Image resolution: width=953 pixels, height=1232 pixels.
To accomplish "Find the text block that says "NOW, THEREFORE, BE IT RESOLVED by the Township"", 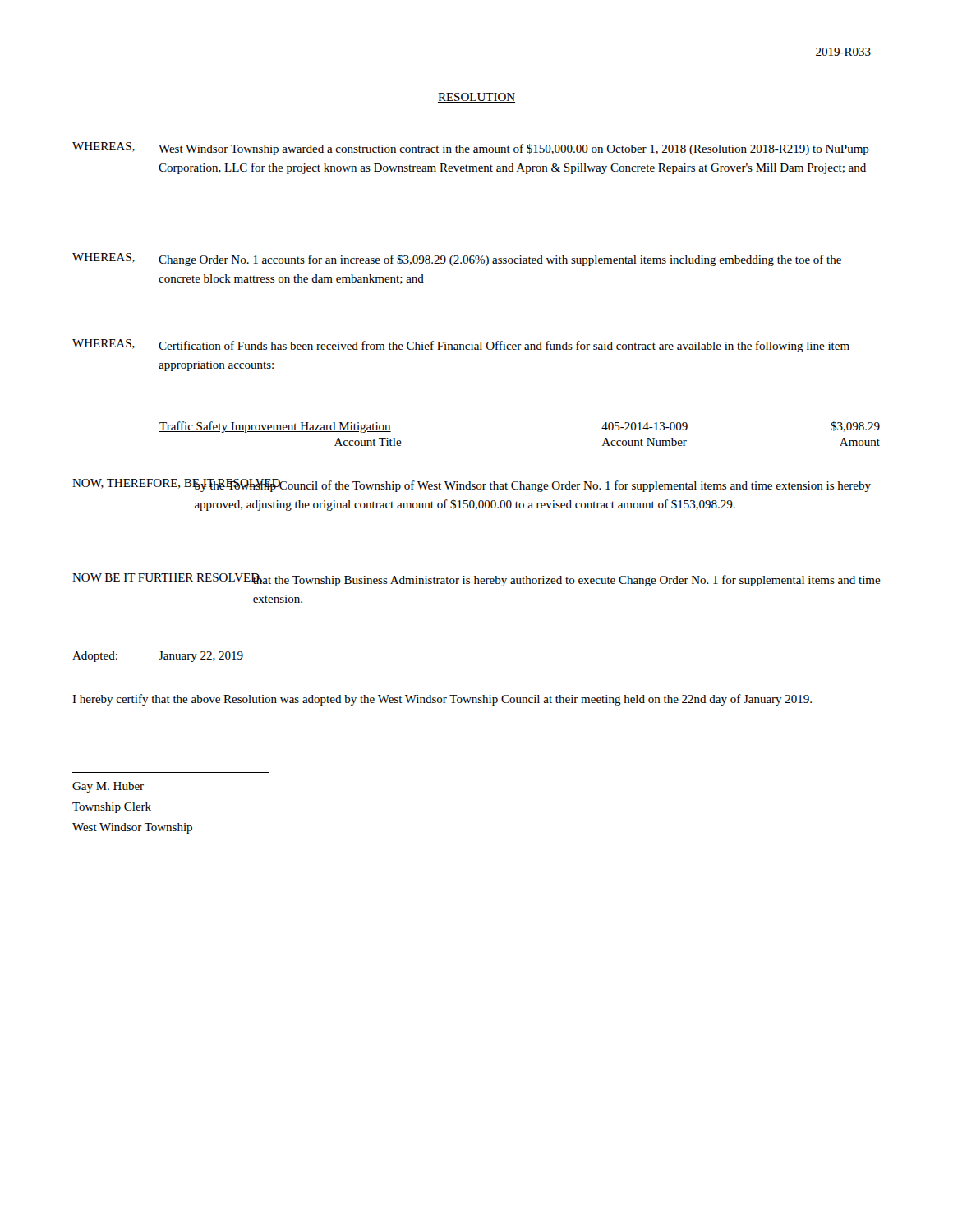I will tap(476, 496).
